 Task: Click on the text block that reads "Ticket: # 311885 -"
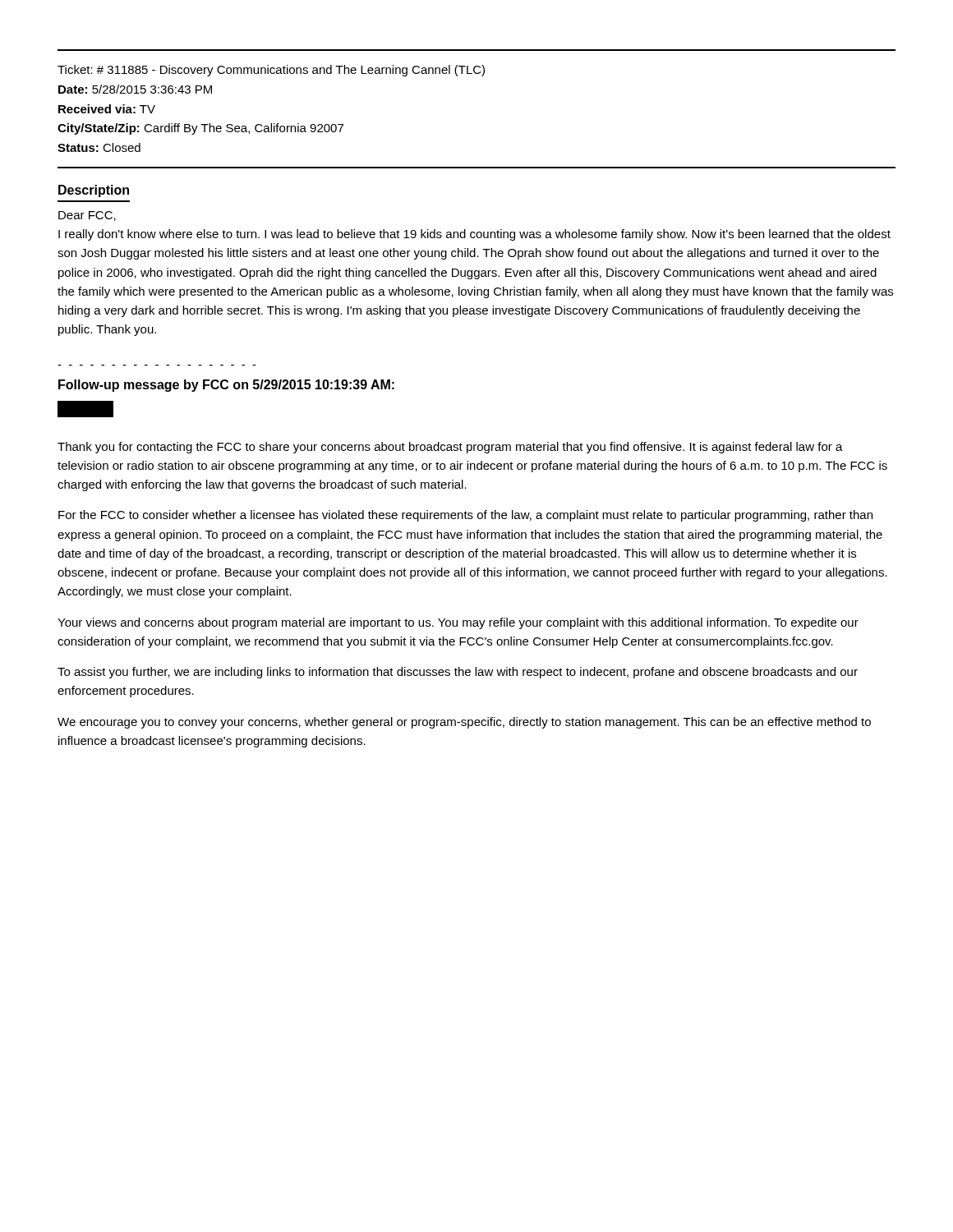(x=271, y=71)
